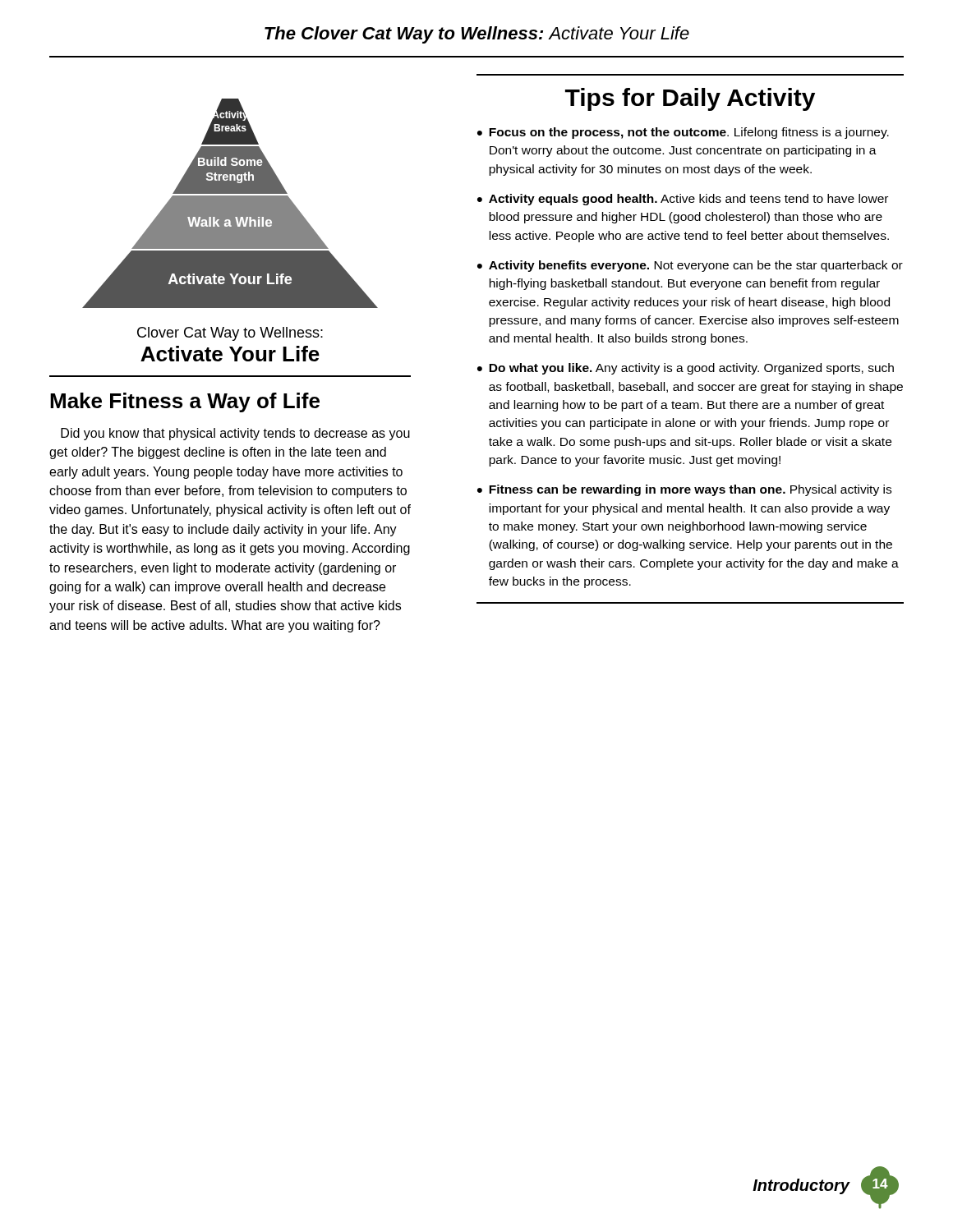
Task: Where is the passage that starts "• Fitness can be rewarding in more ways"?
Action: pos(690,536)
